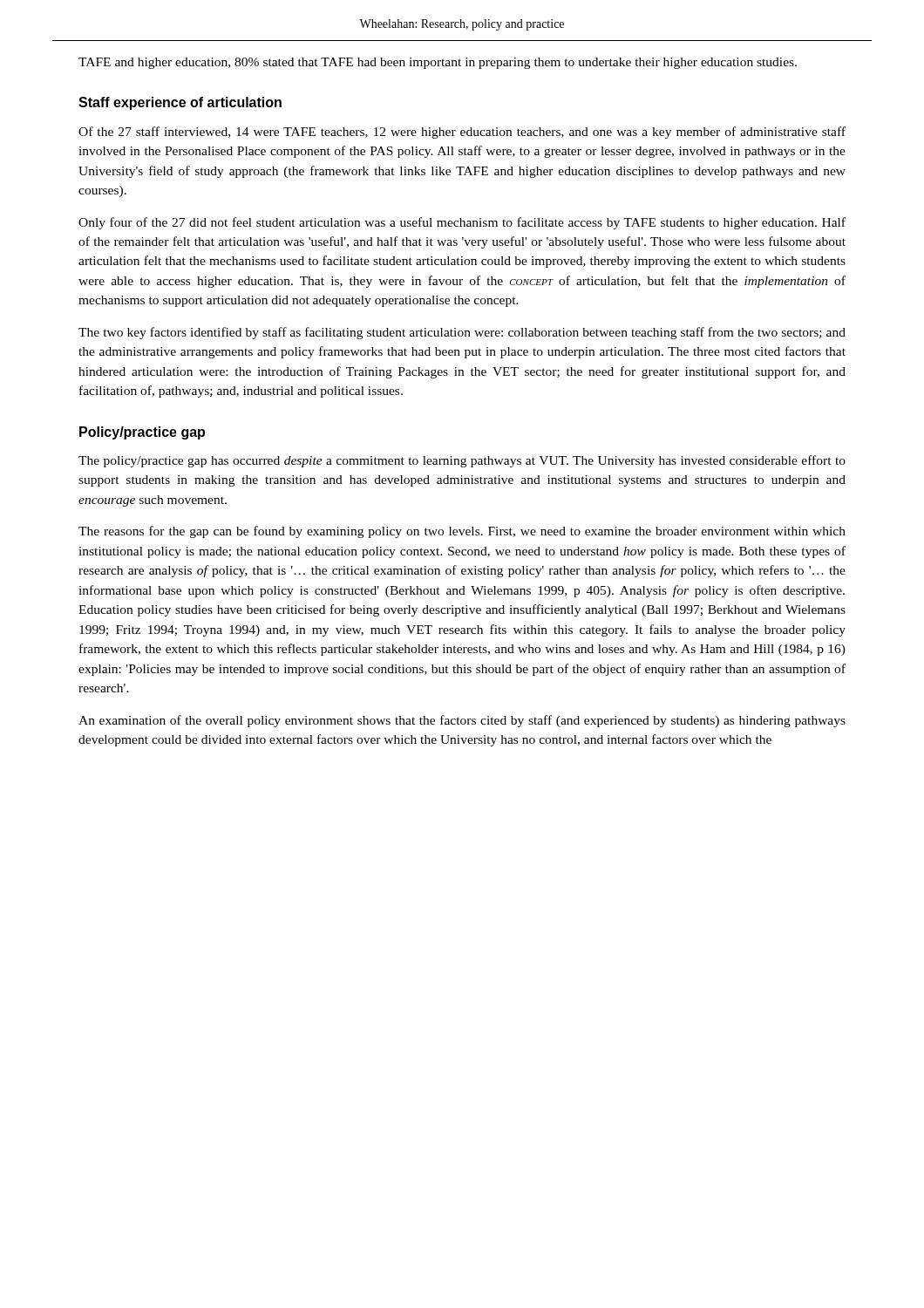Locate the element starting "Of the 27 staff"
The width and height of the screenshot is (924, 1308).
pyautogui.click(x=462, y=161)
